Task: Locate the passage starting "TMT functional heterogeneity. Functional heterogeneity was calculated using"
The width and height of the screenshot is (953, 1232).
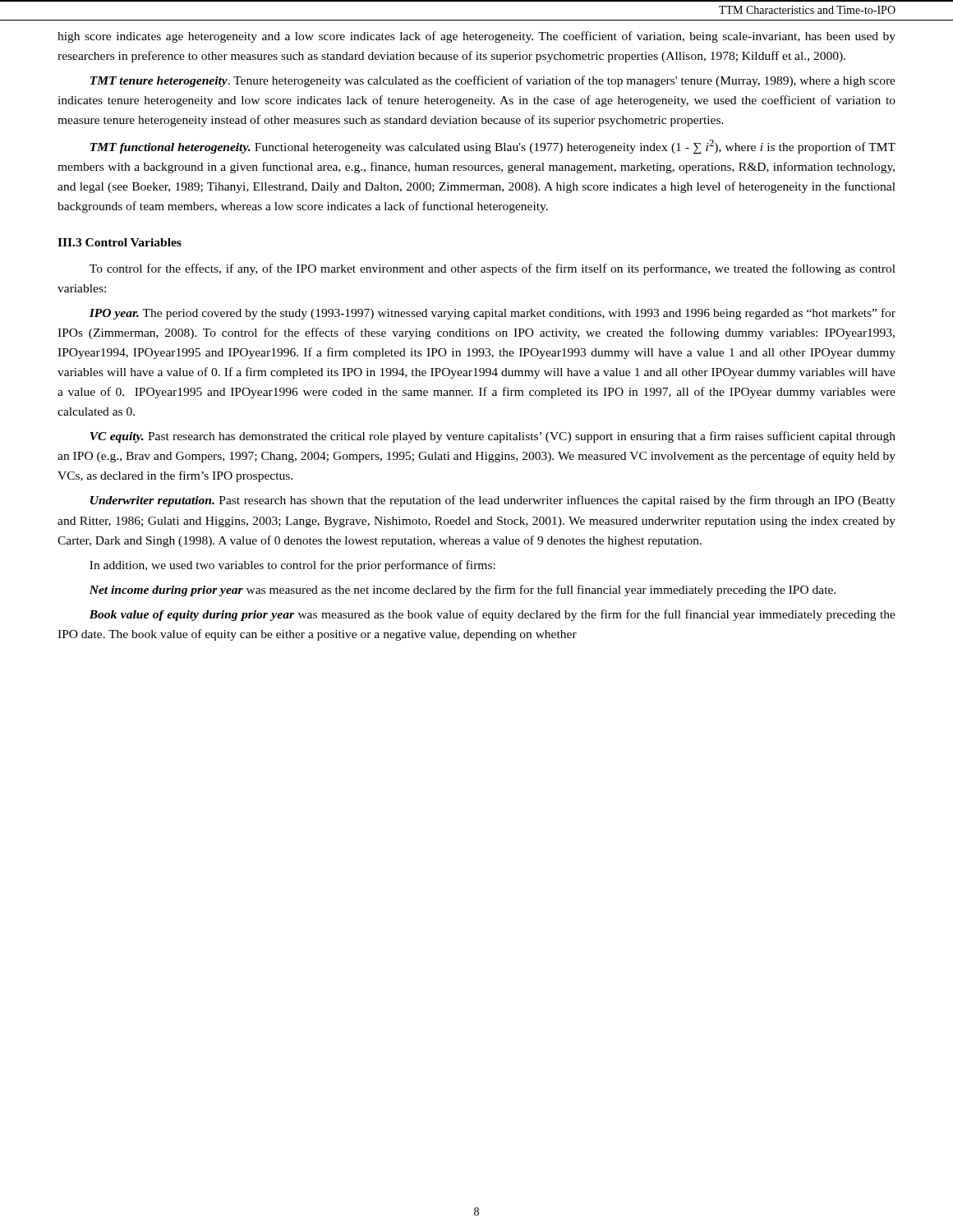Action: [x=476, y=175]
